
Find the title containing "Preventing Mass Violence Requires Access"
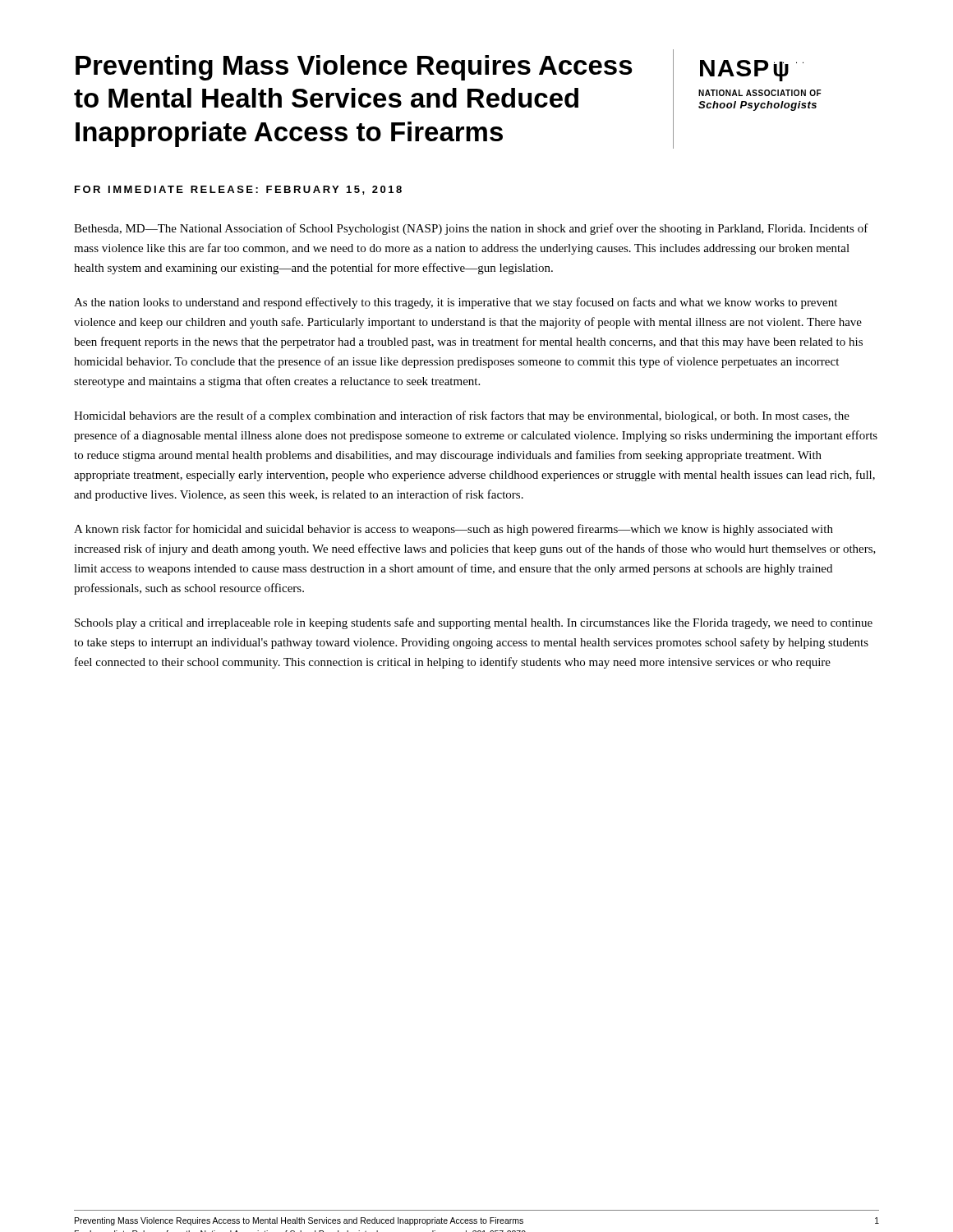[x=361, y=99]
